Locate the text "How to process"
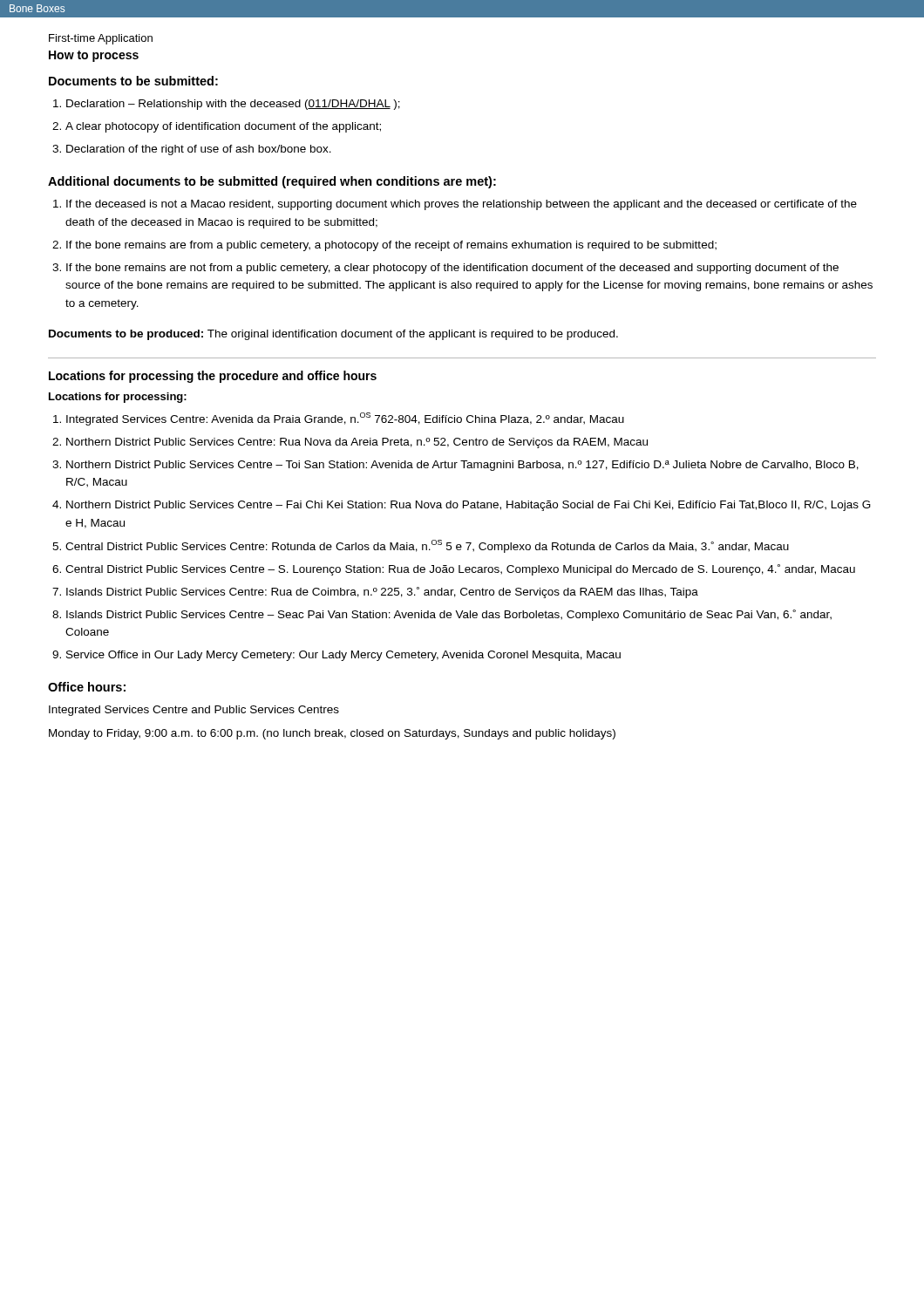Screen dimensions: 1308x924 click(93, 55)
